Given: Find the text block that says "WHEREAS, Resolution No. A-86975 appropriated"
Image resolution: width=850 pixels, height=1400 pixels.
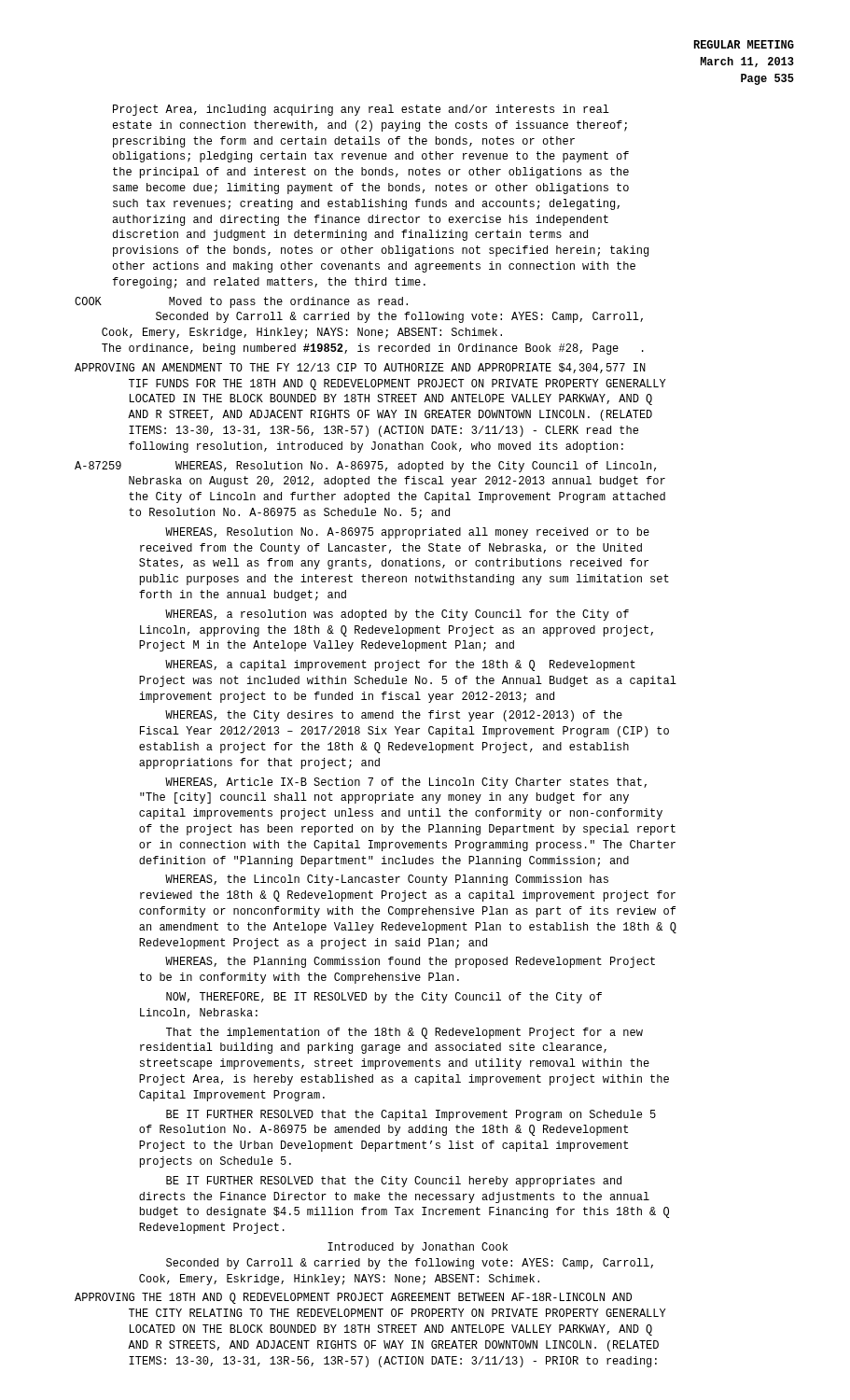Looking at the screenshot, I should coord(391,564).
